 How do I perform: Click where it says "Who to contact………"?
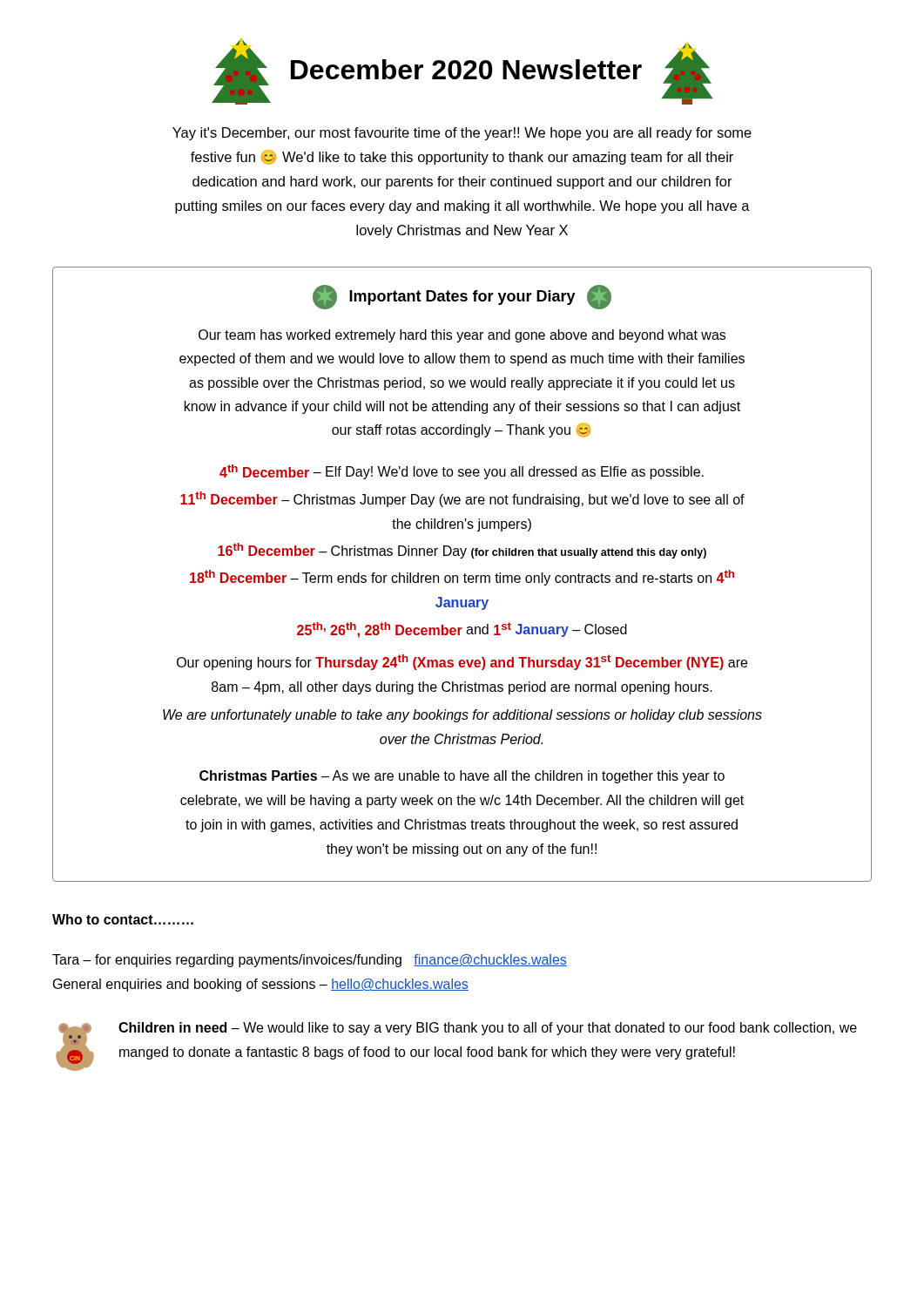click(123, 920)
